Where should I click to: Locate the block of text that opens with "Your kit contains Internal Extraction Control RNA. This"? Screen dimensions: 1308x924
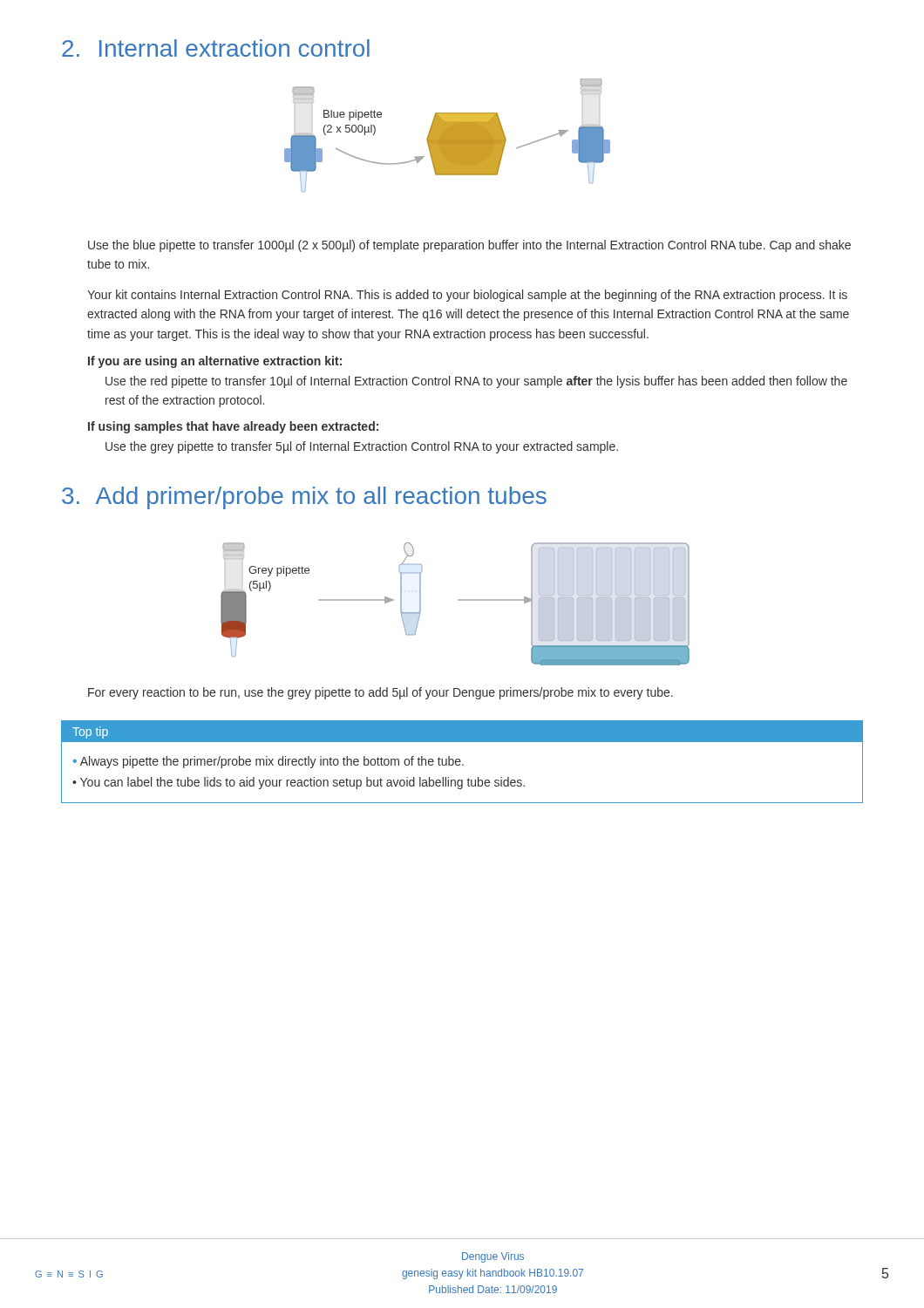click(x=468, y=314)
